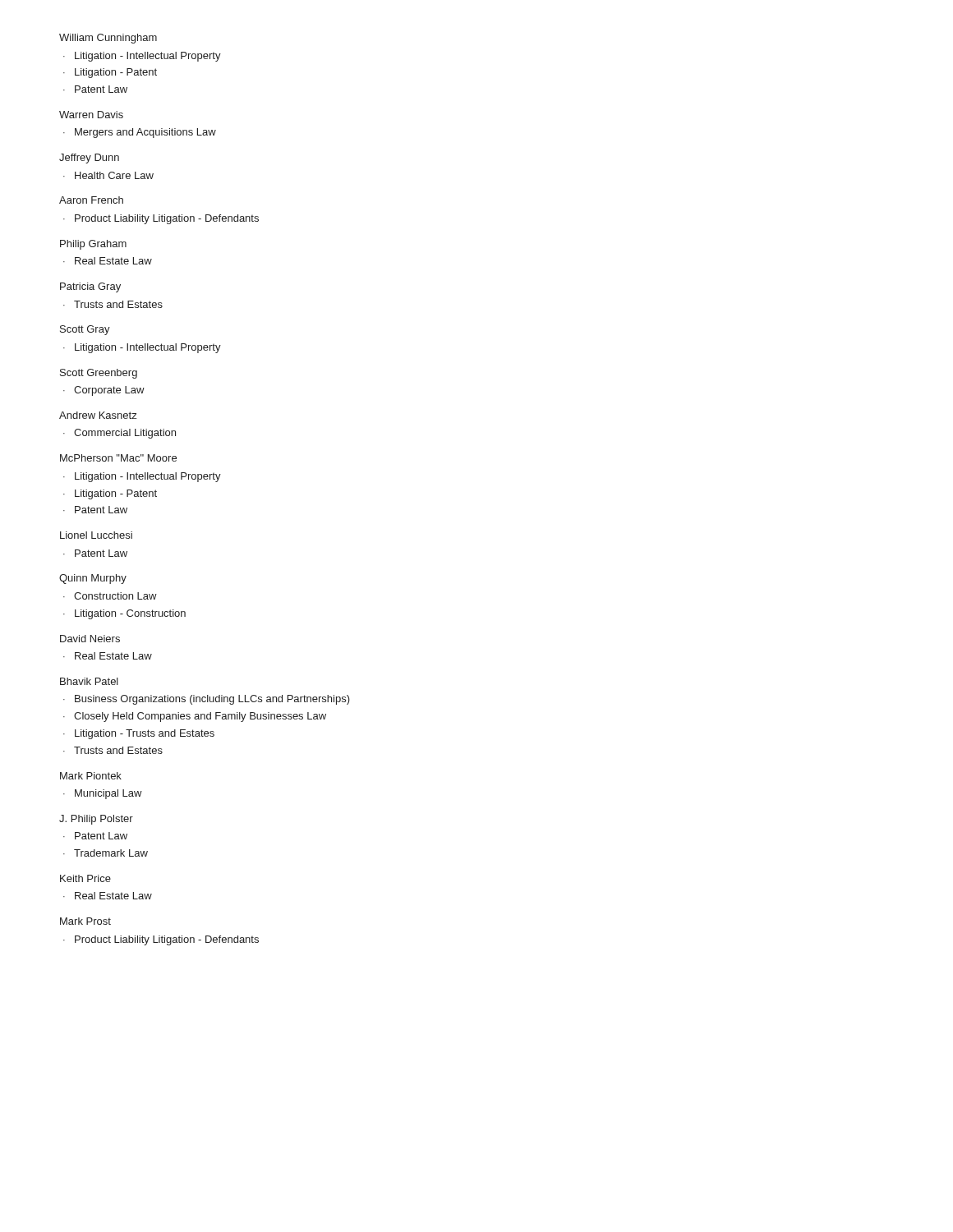953x1232 pixels.
Task: Locate the text "Mark Piontek"
Action: point(90,775)
